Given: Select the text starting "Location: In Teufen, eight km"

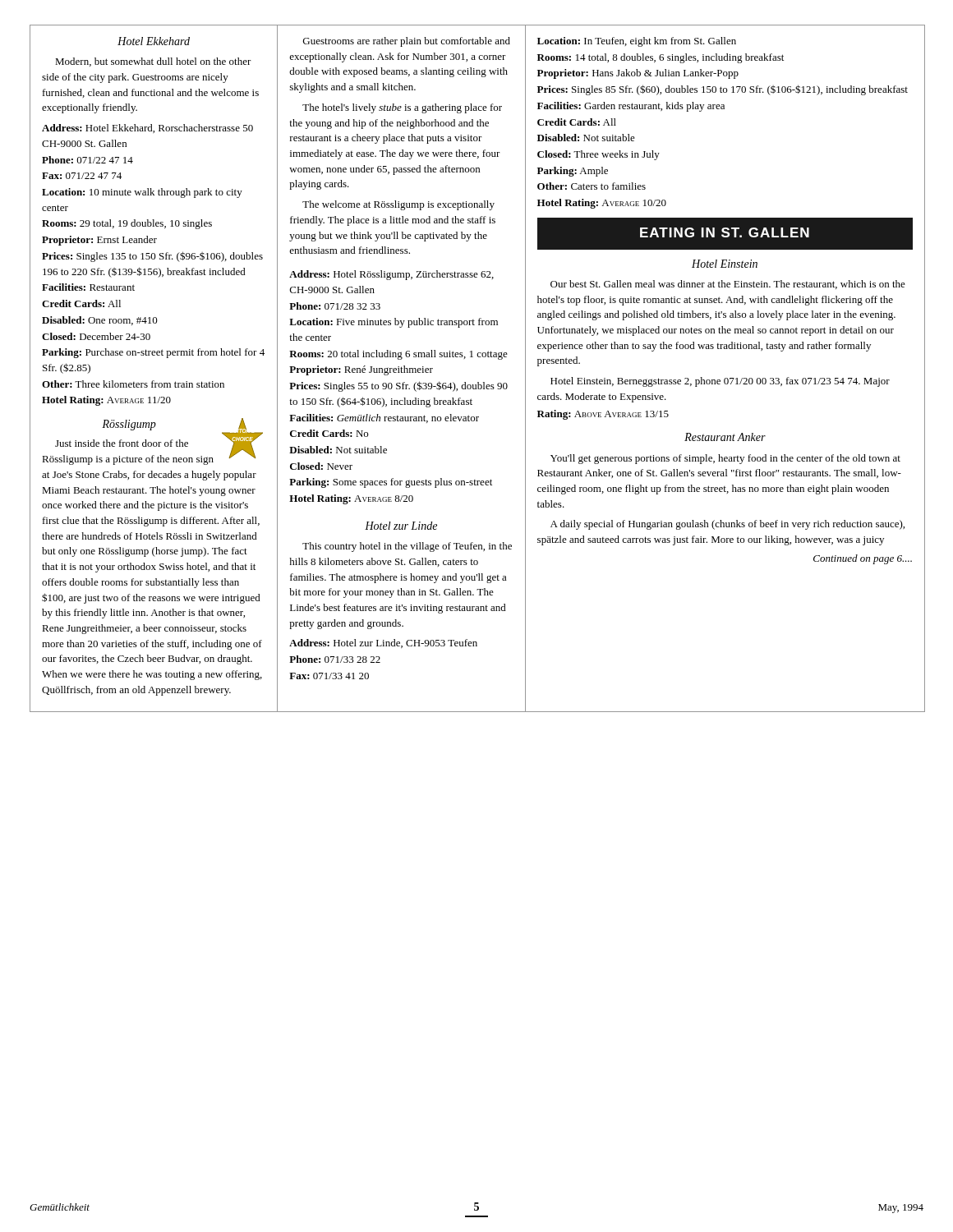Looking at the screenshot, I should pyautogui.click(x=637, y=41).
